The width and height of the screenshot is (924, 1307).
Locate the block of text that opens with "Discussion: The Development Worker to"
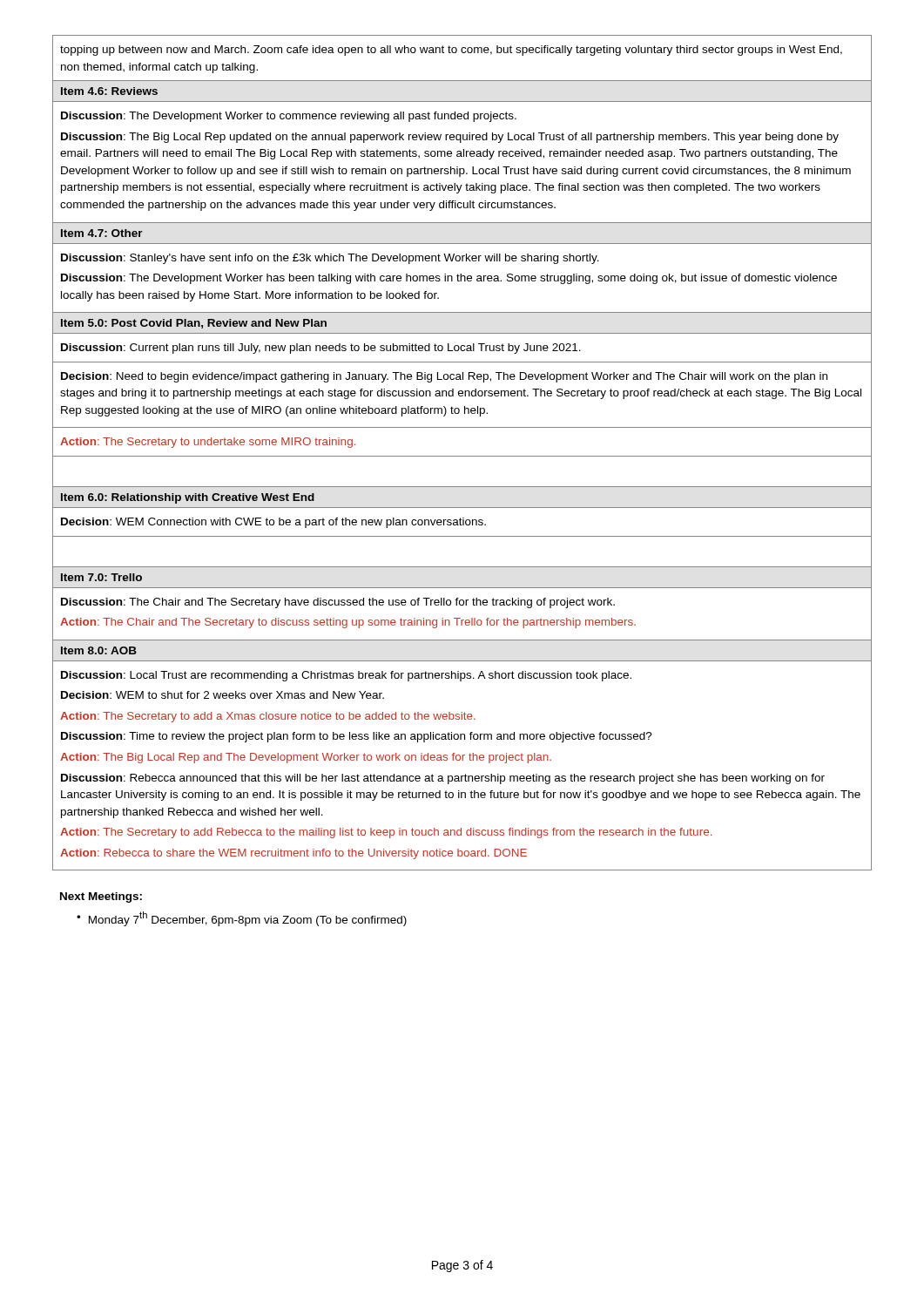pos(462,160)
